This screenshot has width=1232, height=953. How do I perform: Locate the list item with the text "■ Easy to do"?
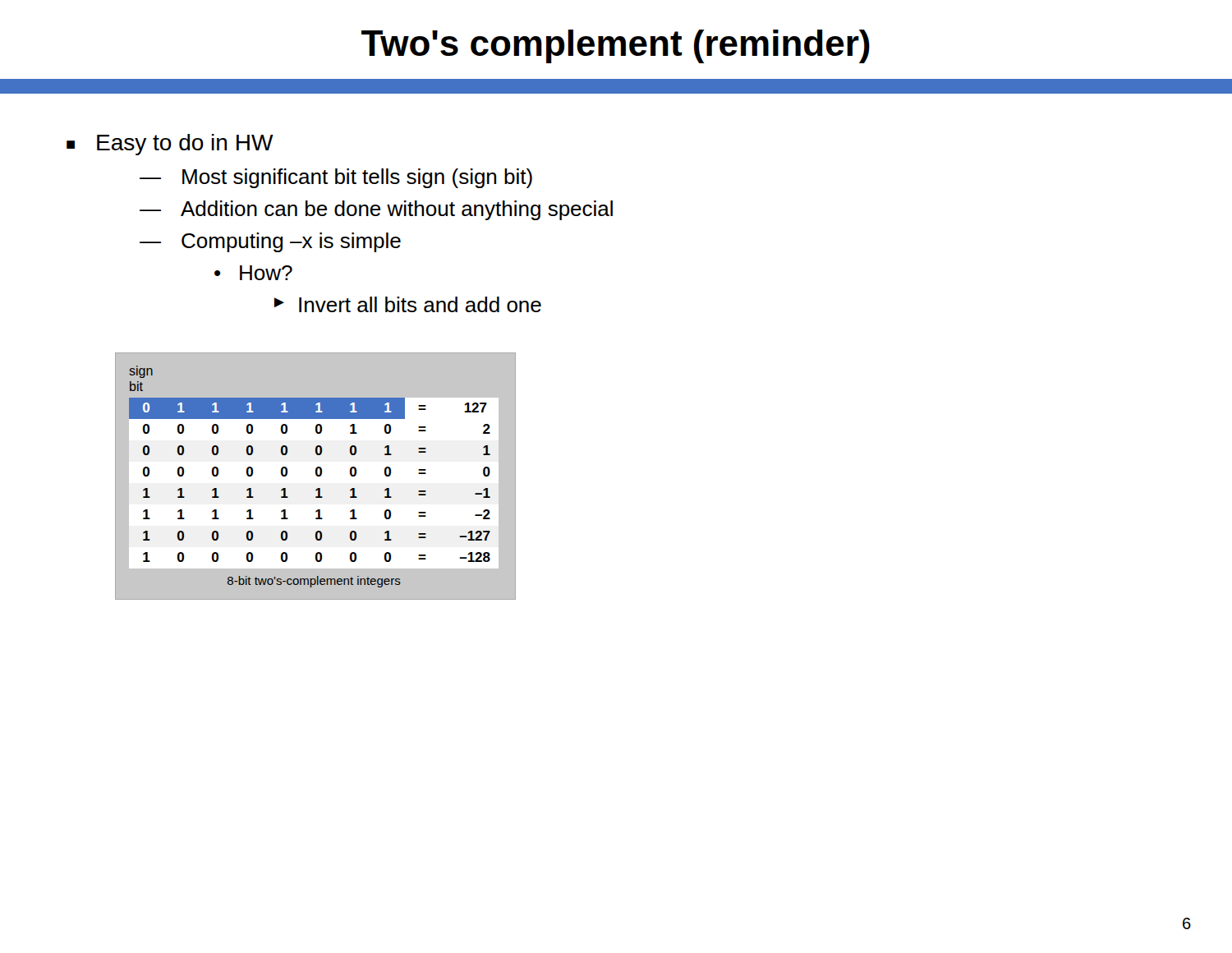pyautogui.click(x=169, y=143)
